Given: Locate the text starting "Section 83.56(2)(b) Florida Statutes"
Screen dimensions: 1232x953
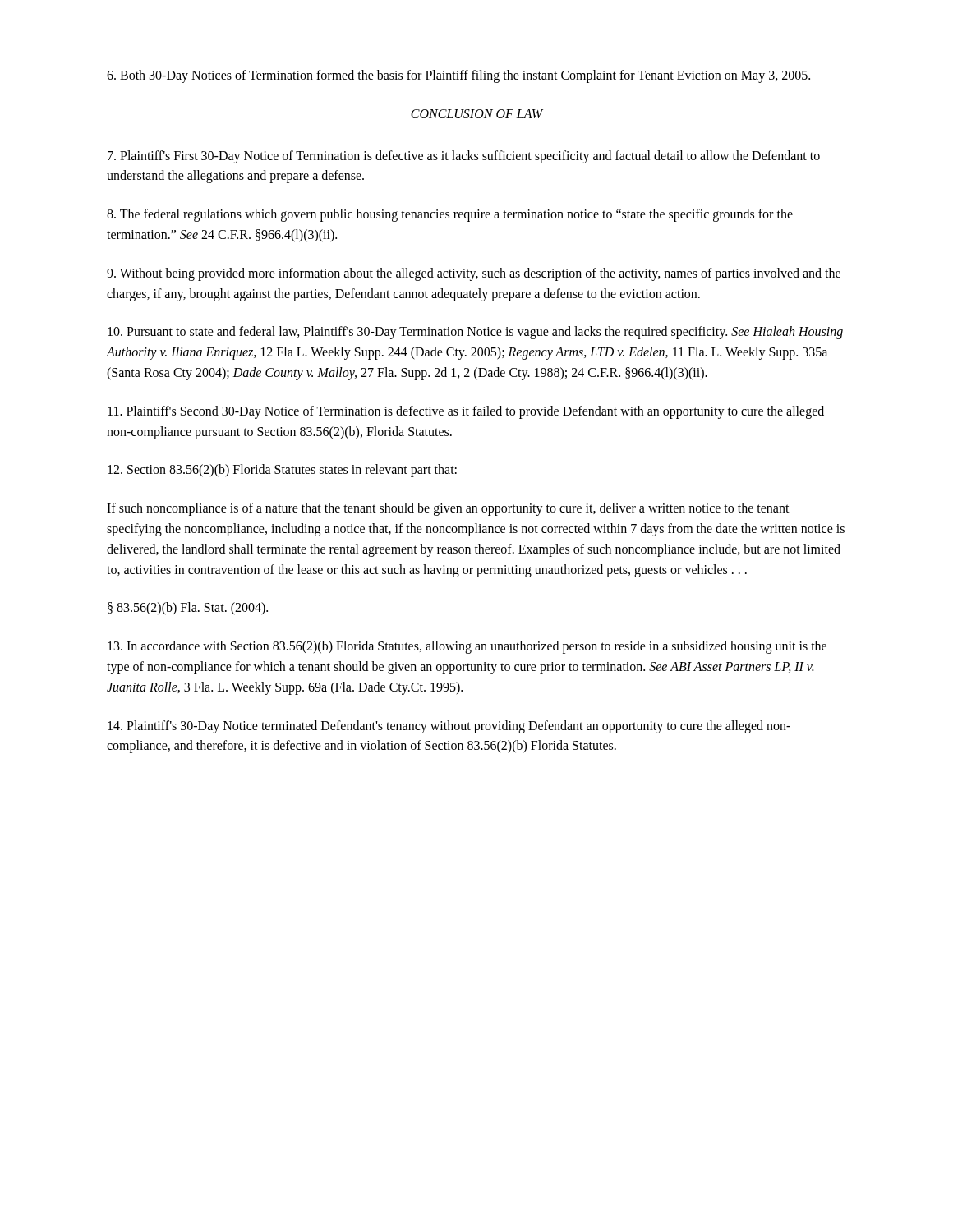Looking at the screenshot, I should (x=282, y=470).
